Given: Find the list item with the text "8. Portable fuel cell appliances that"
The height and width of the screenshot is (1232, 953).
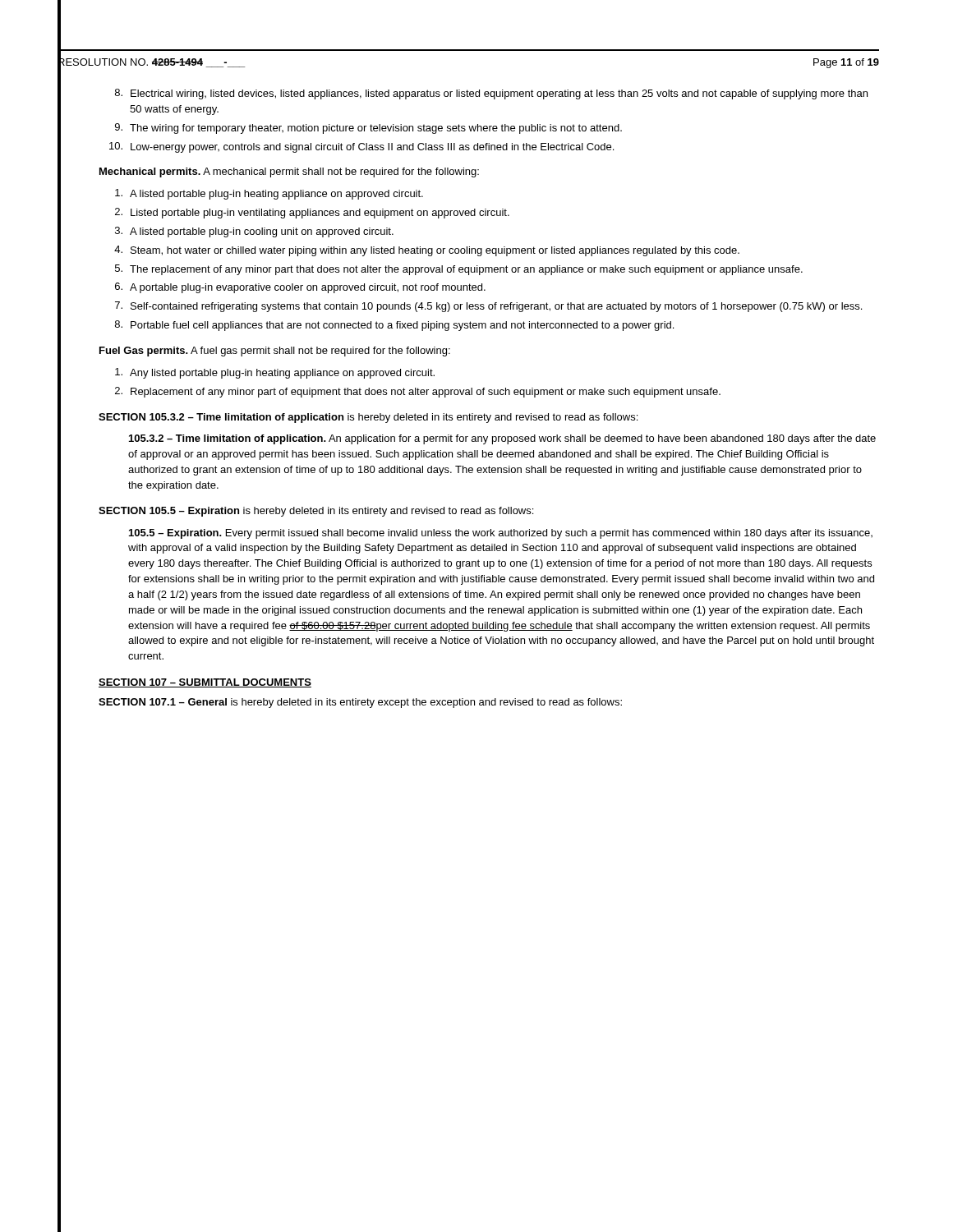Looking at the screenshot, I should (489, 326).
